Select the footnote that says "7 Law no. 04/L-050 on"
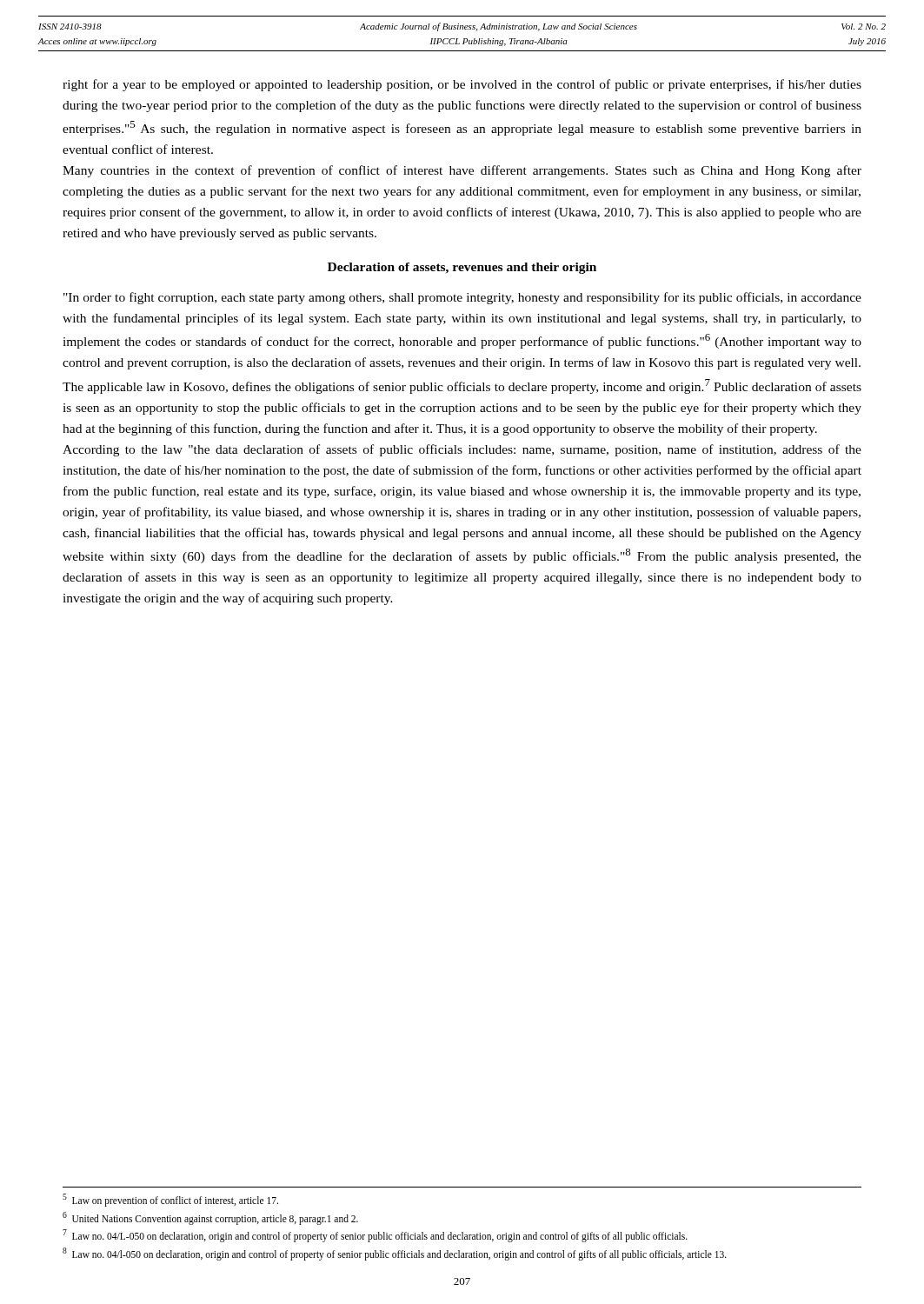This screenshot has height=1304, width=924. pos(375,1234)
